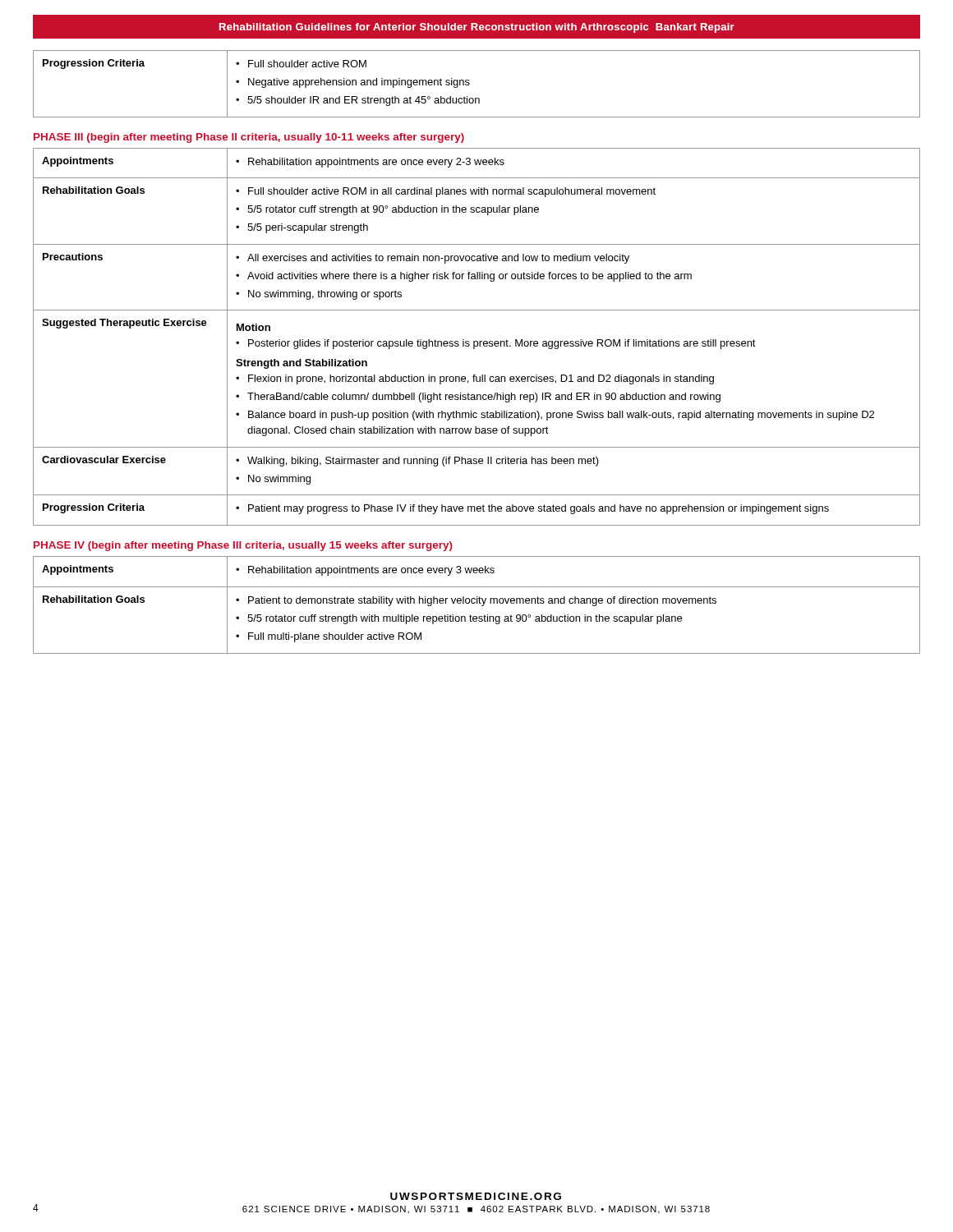Find the text starting "PHASE III (begin after meeting"
The height and width of the screenshot is (1232, 953).
[x=476, y=136]
